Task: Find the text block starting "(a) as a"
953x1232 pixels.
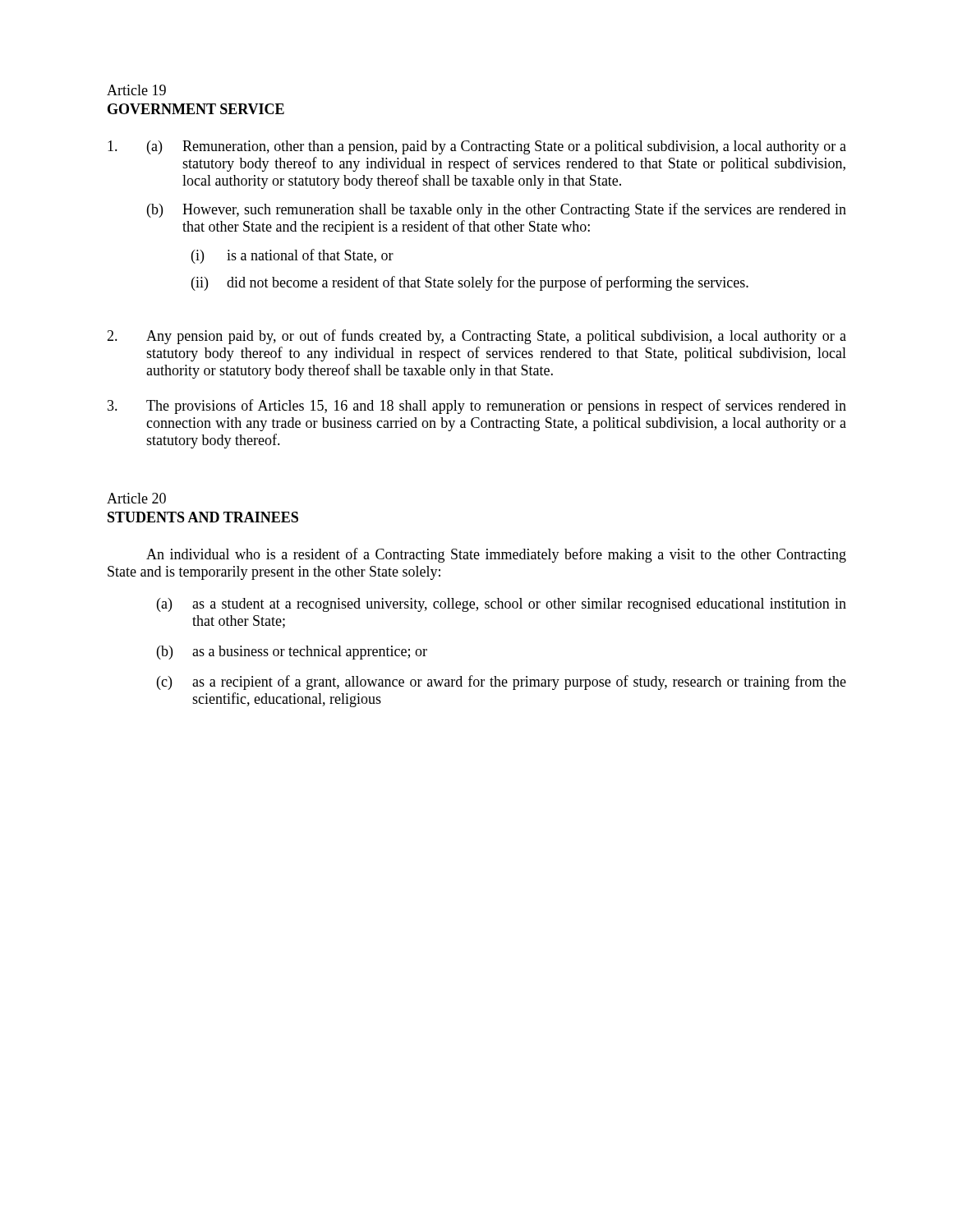Action: tap(501, 613)
